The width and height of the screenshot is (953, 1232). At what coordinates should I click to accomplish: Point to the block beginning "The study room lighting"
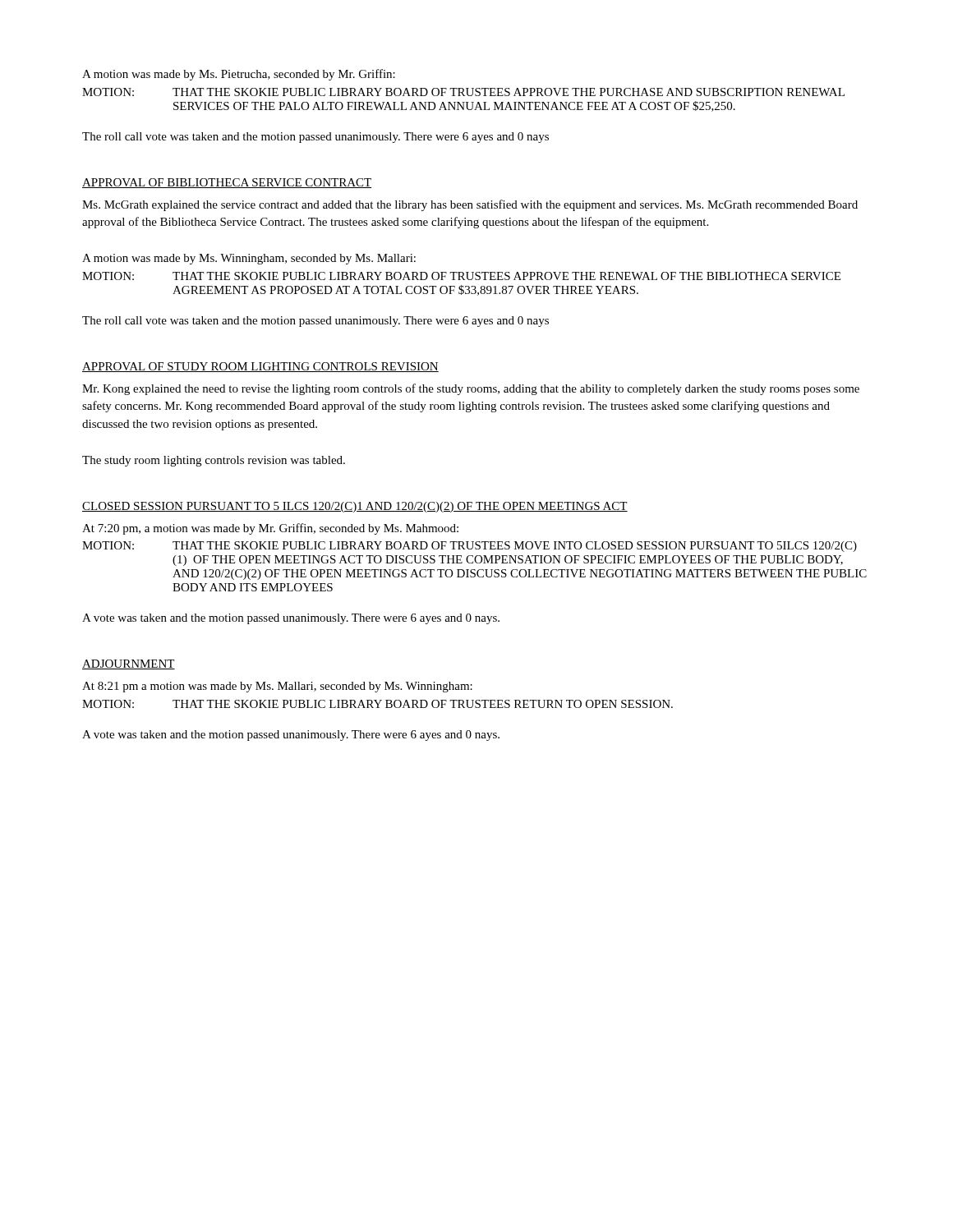tap(214, 461)
